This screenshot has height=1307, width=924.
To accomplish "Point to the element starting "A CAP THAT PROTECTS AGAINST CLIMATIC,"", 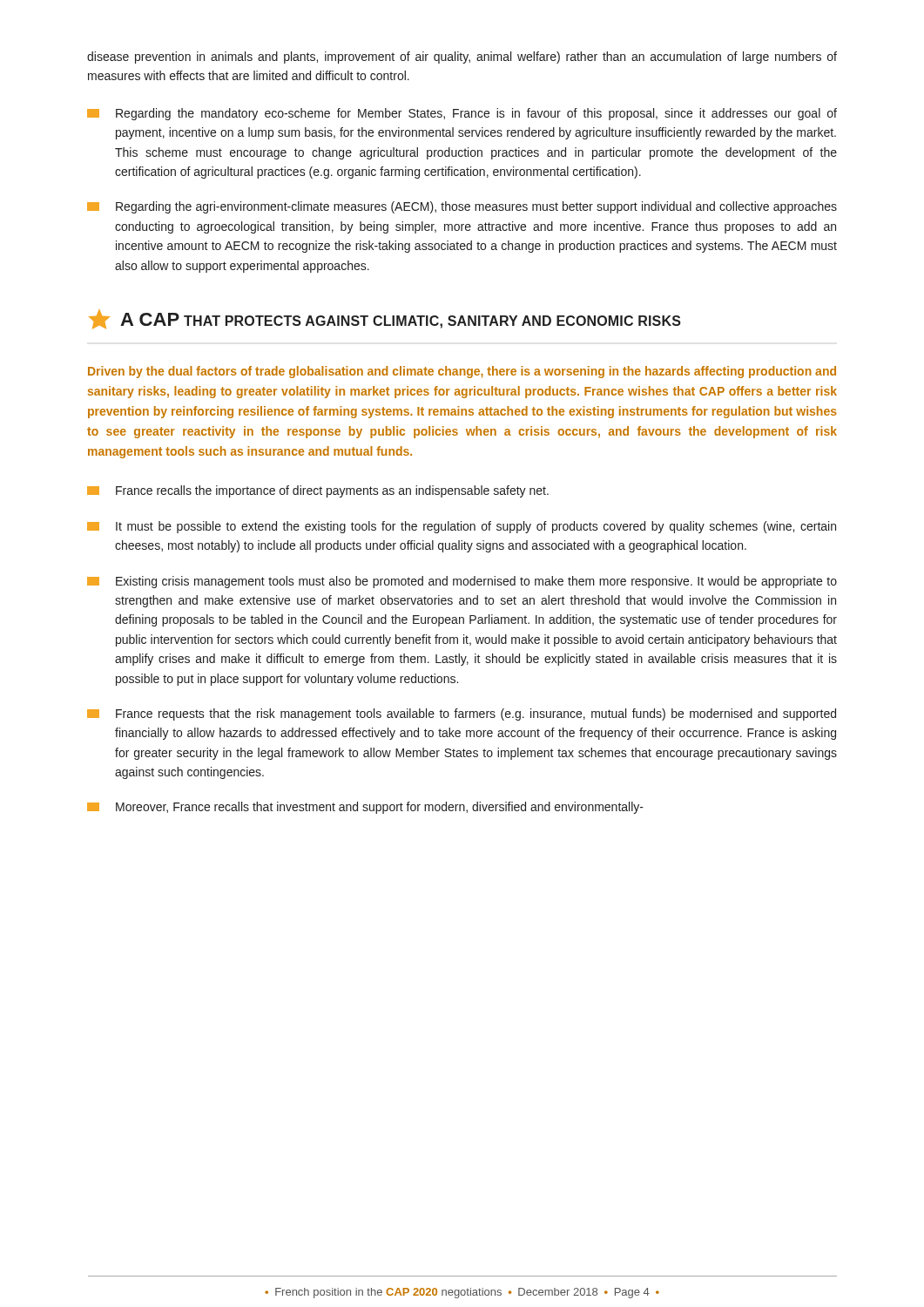I will click(384, 320).
